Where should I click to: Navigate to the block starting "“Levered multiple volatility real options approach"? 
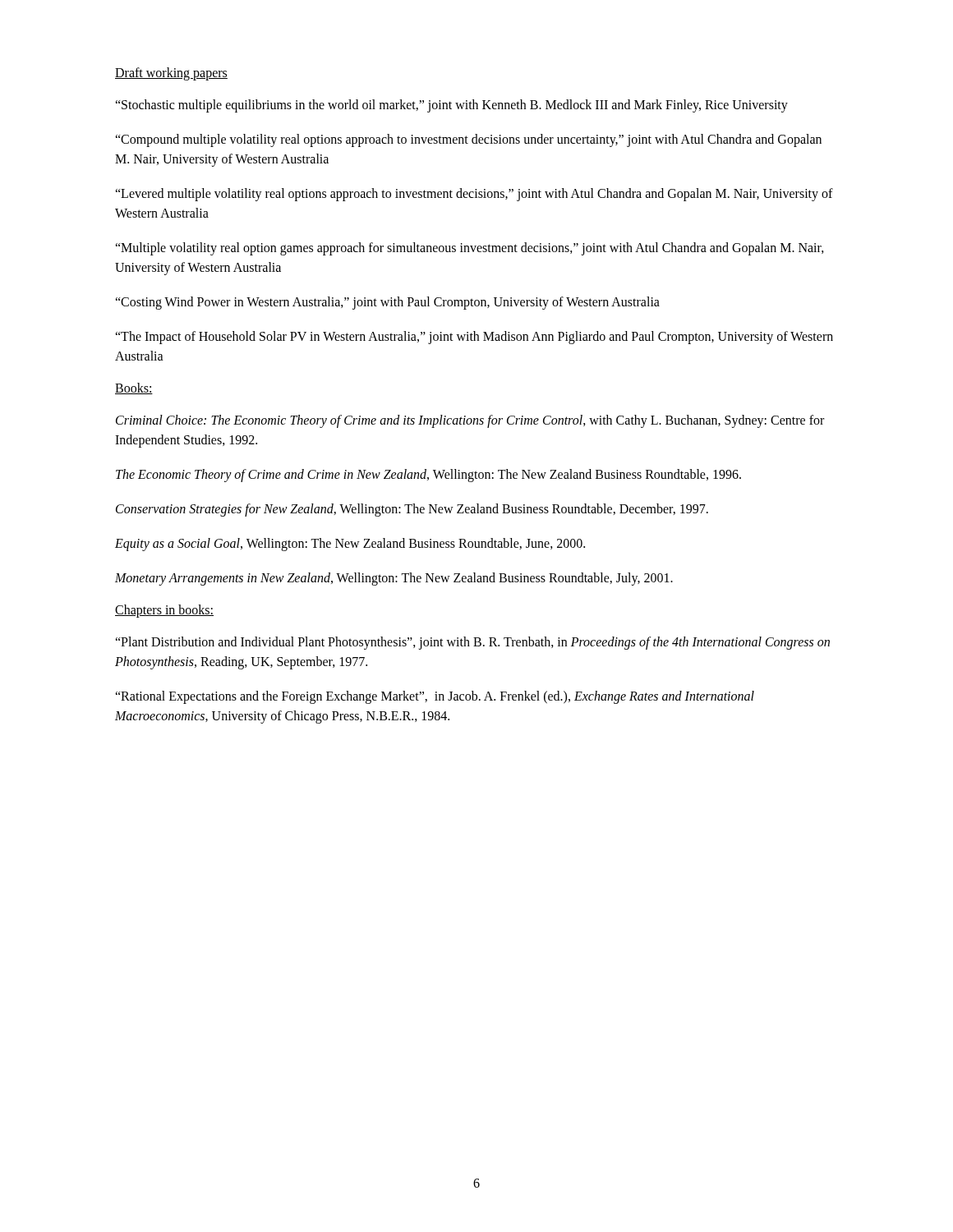(474, 203)
